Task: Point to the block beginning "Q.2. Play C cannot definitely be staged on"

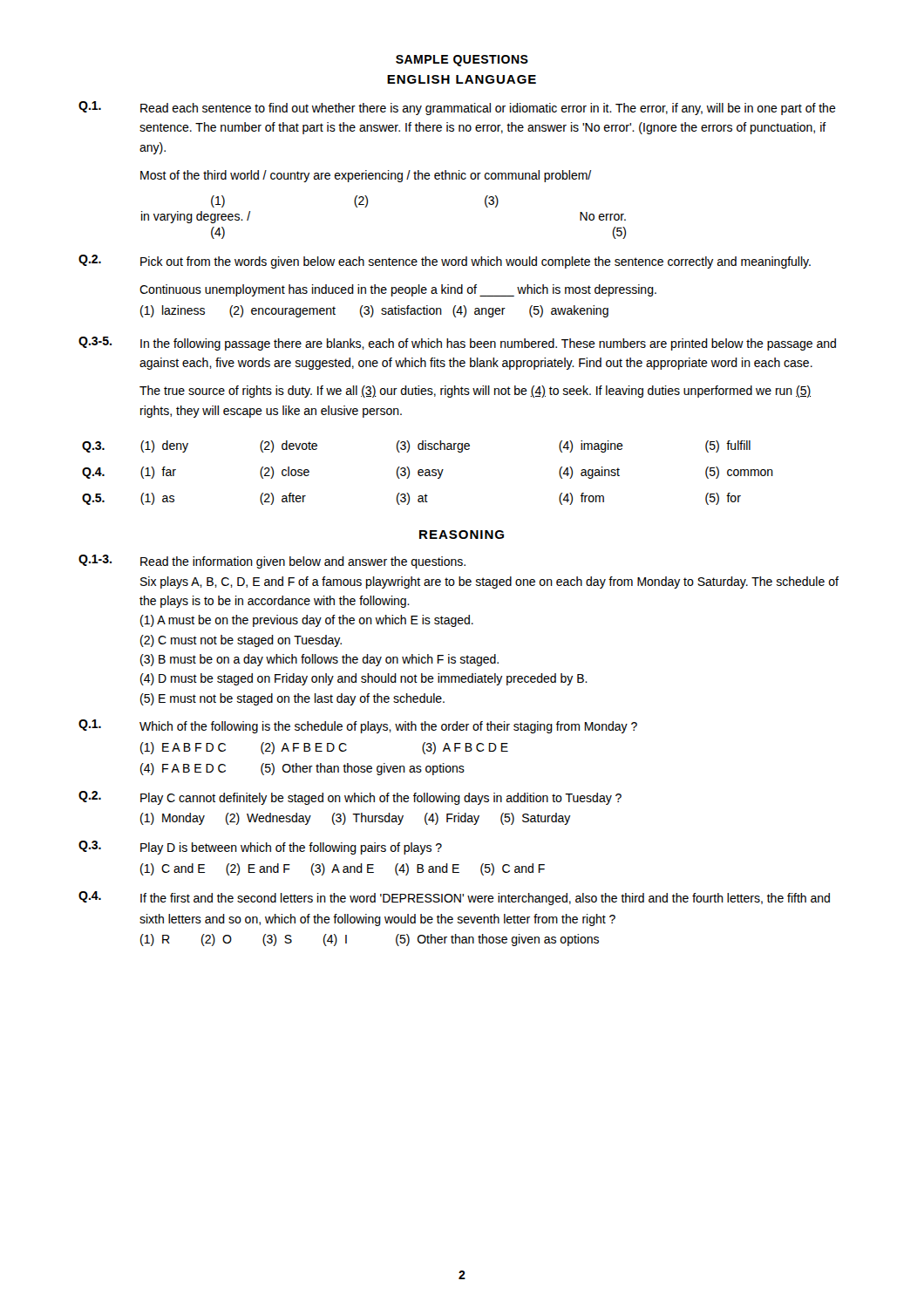Action: 462,809
